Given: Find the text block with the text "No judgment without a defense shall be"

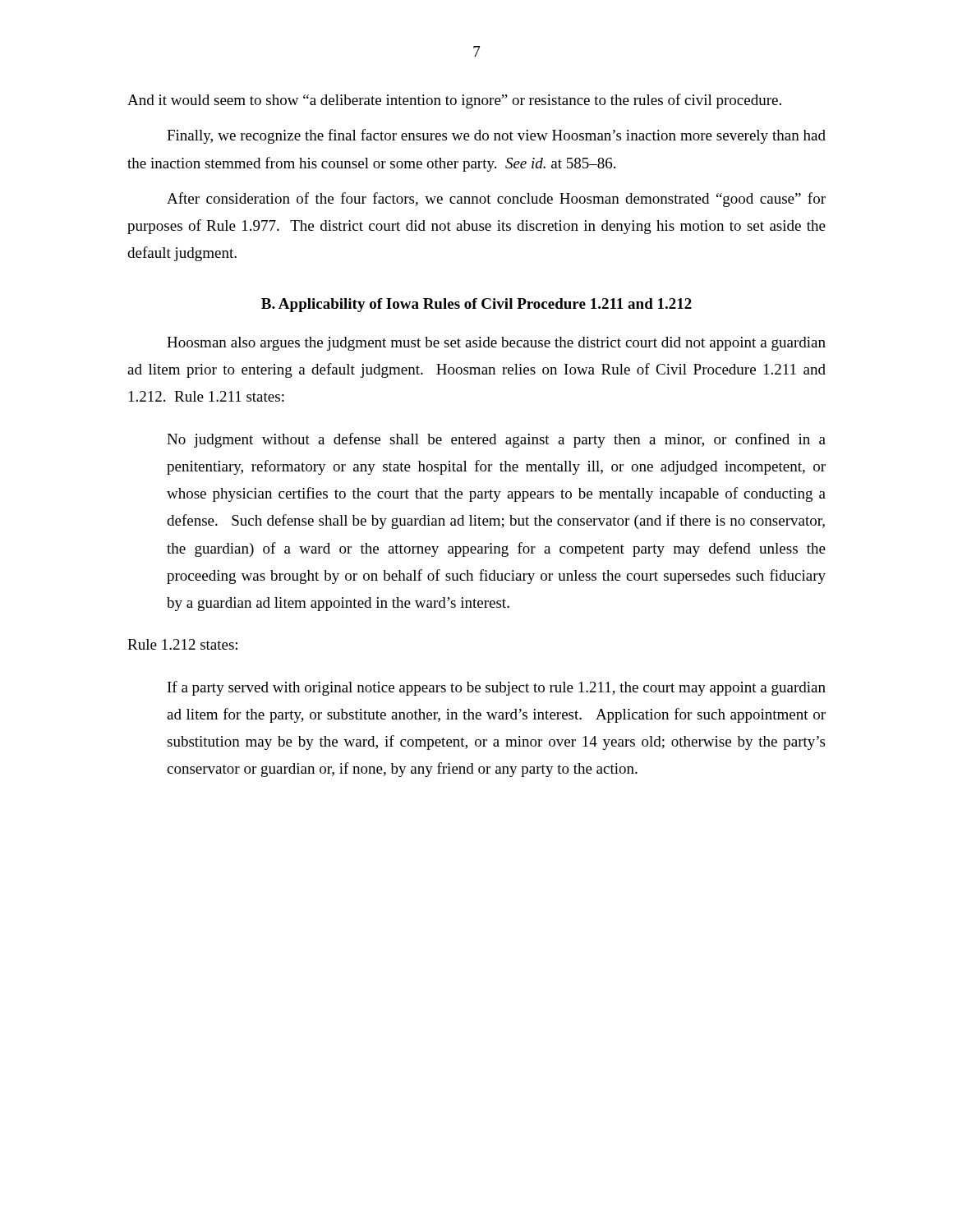Looking at the screenshot, I should pyautogui.click(x=496, y=521).
